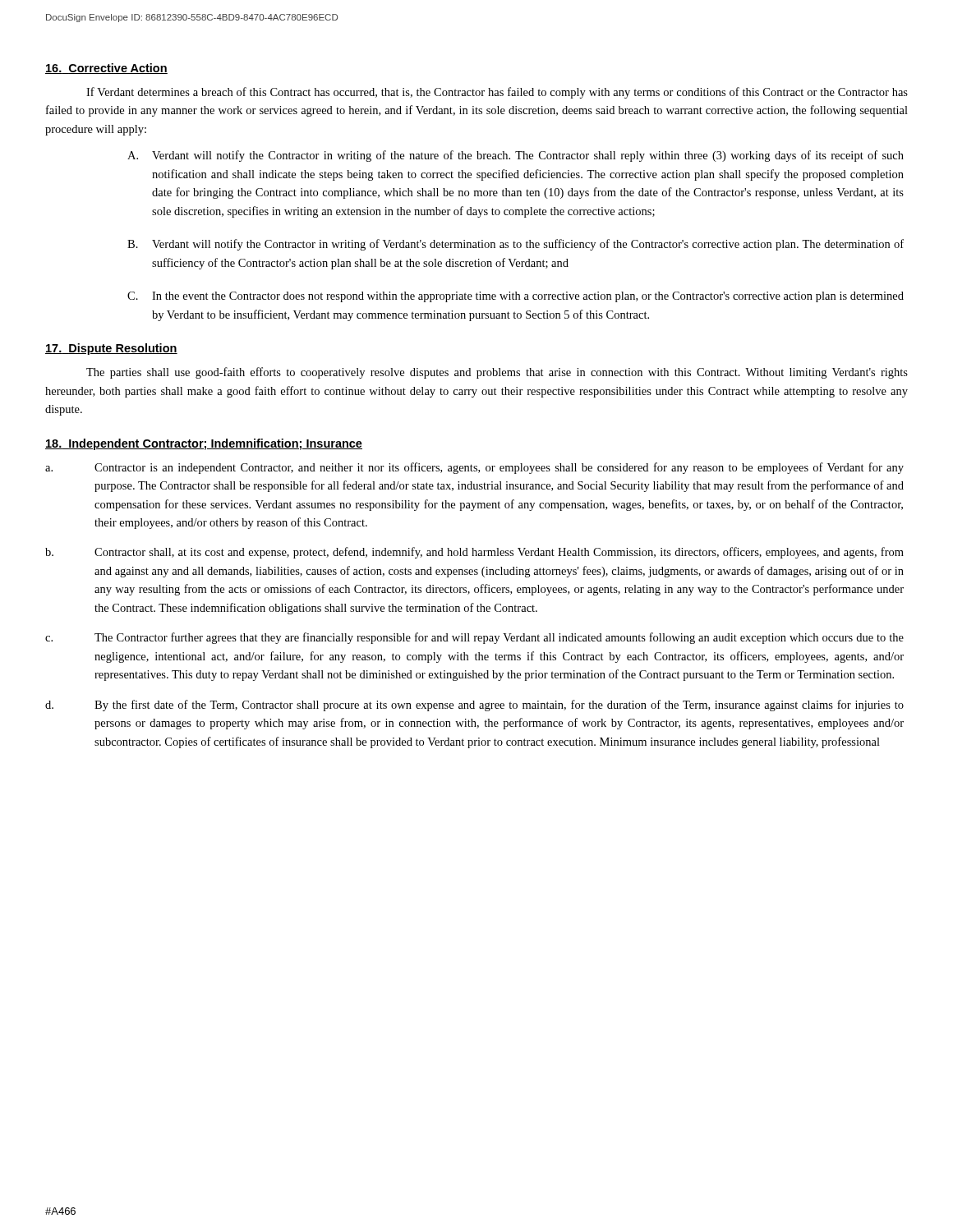Select the section header with the text "18. Independent Contractor; Indemnification; Insurance"
Screen dimensions: 1232x953
[204, 443]
